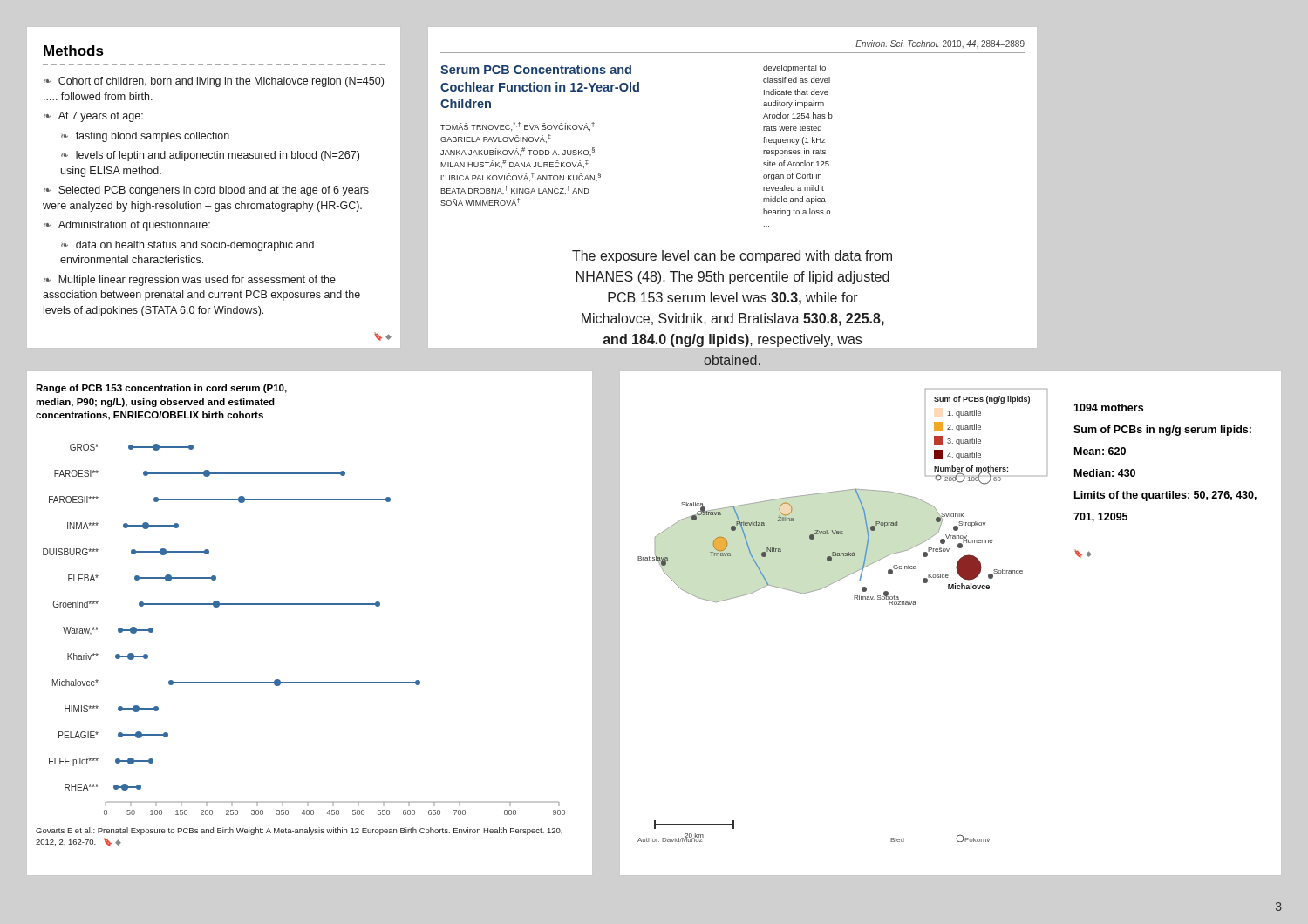The width and height of the screenshot is (1308, 924).
Task: Locate the text that says "Median: 430"
Action: (1105, 473)
